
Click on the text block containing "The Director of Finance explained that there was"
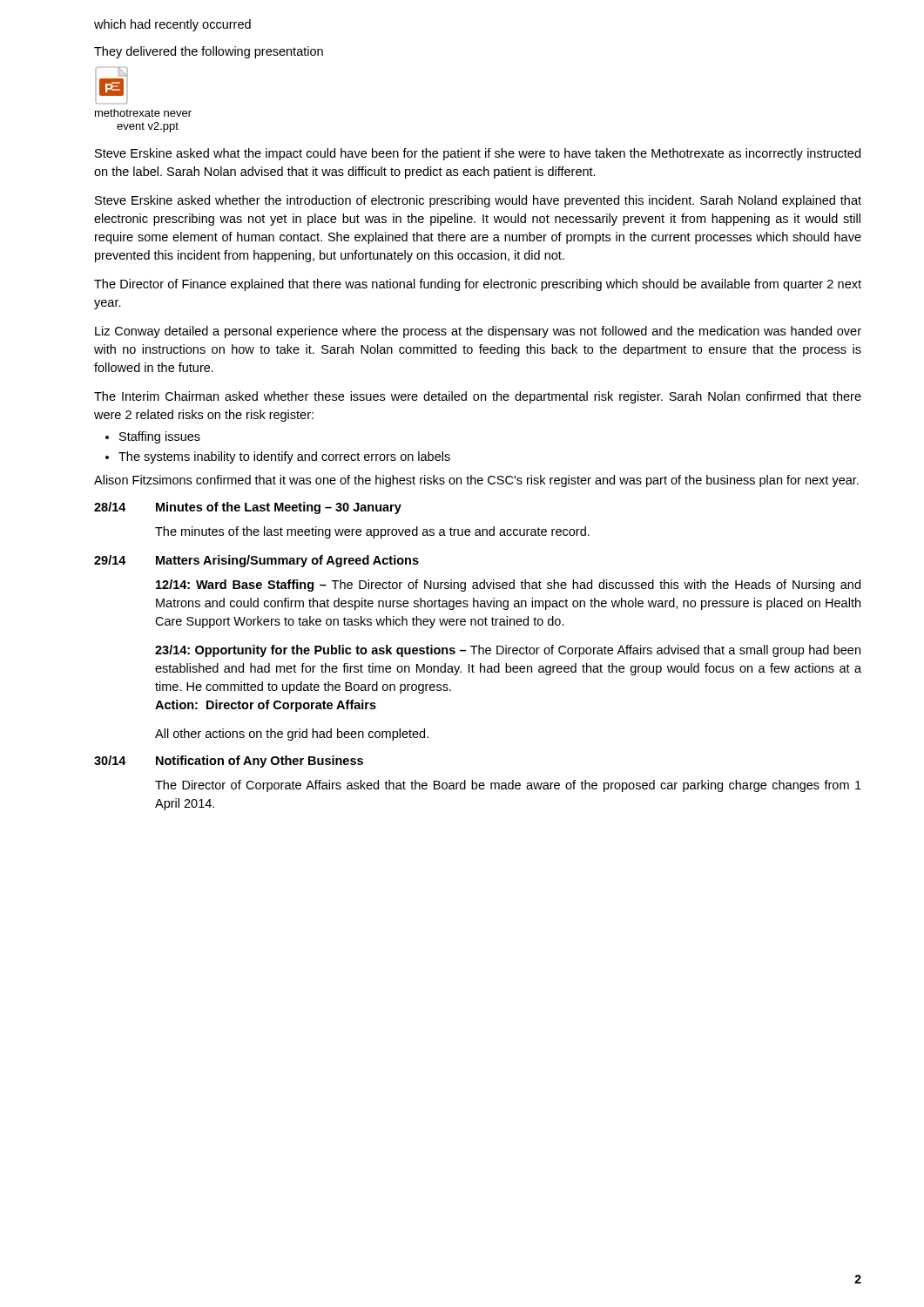[x=478, y=293]
